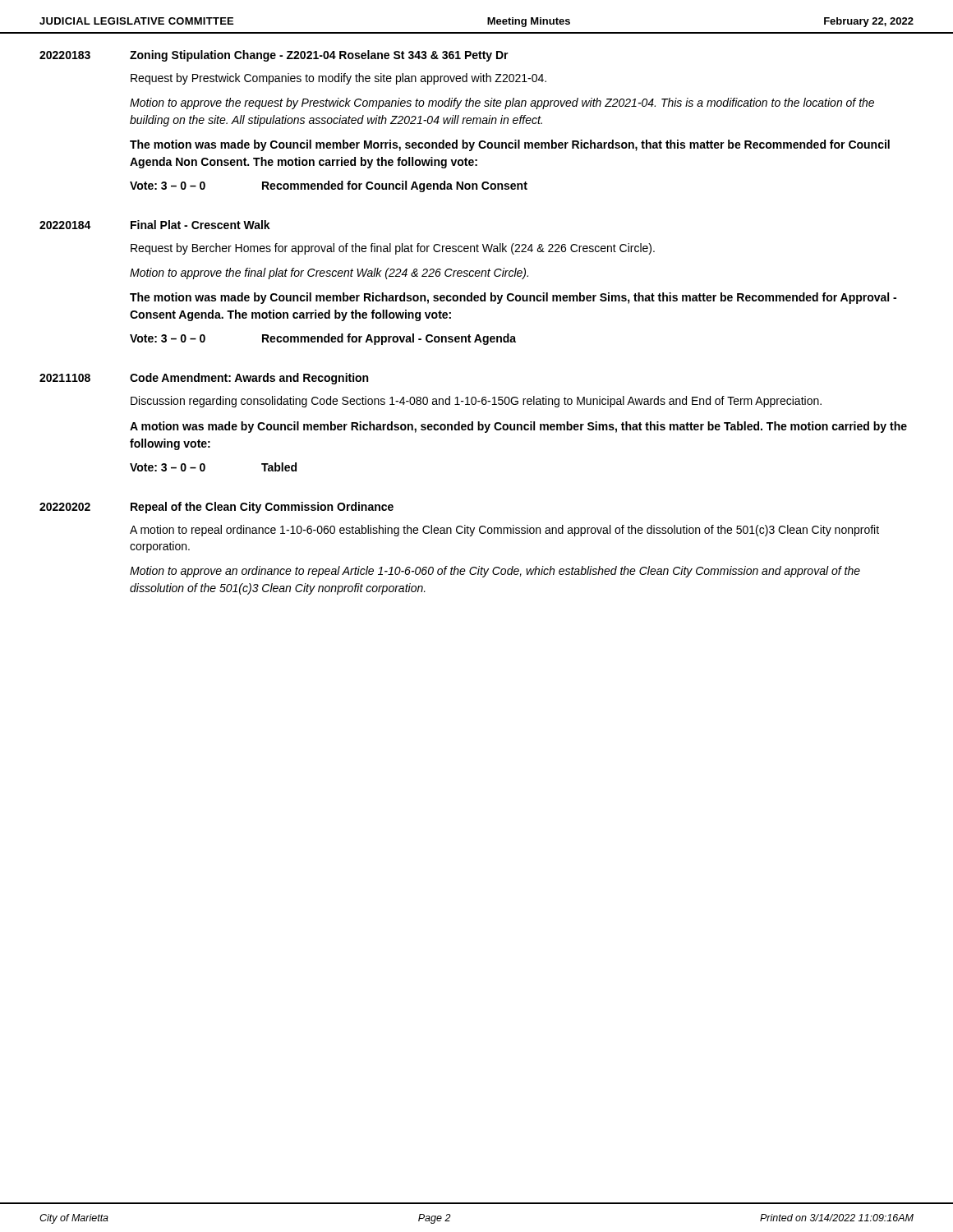Navigate to the block starting "Request by Prestwick Companies"
This screenshot has height=1232, width=953.
[339, 78]
